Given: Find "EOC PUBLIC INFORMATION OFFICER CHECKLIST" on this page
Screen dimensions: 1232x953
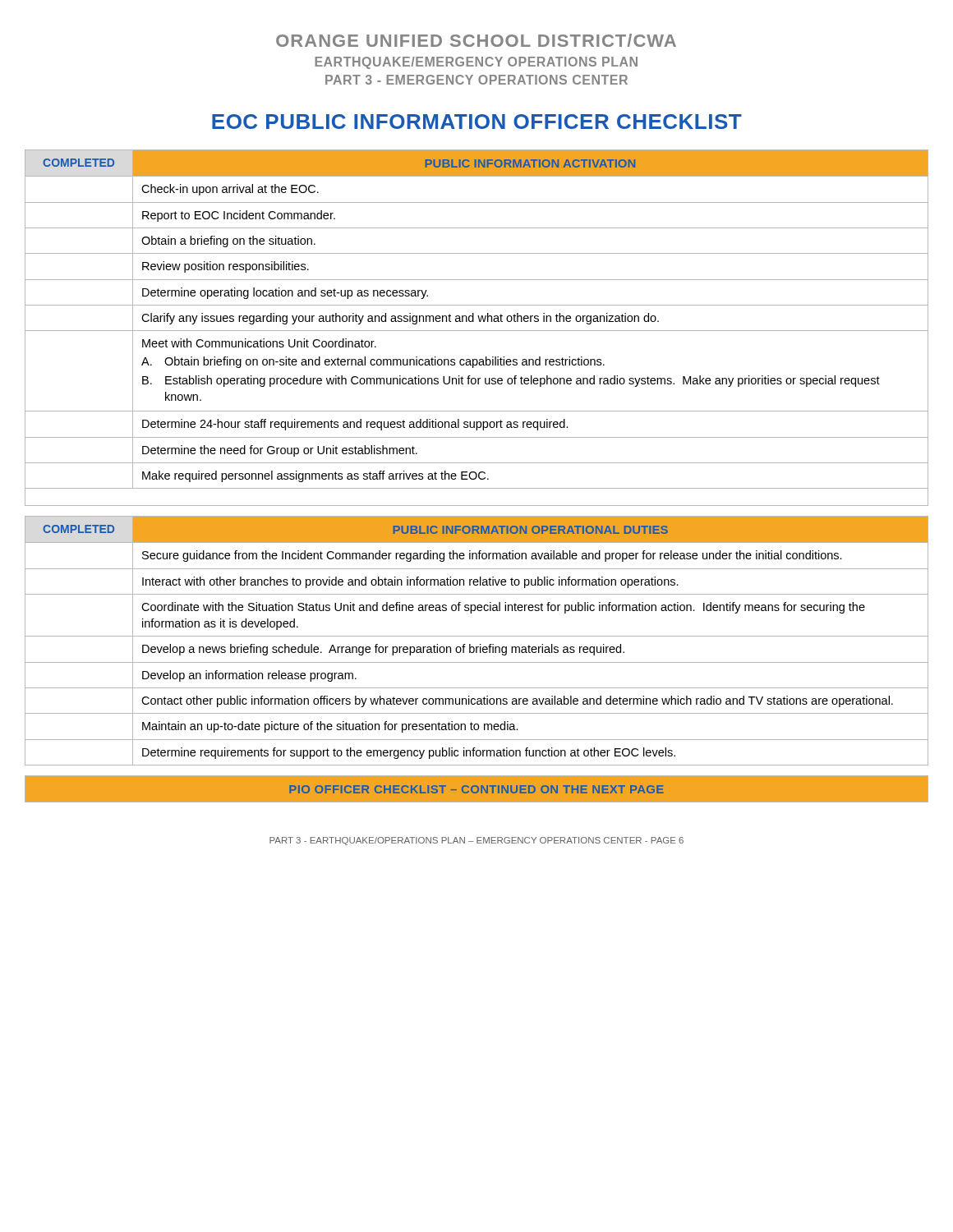Looking at the screenshot, I should coord(476,122).
